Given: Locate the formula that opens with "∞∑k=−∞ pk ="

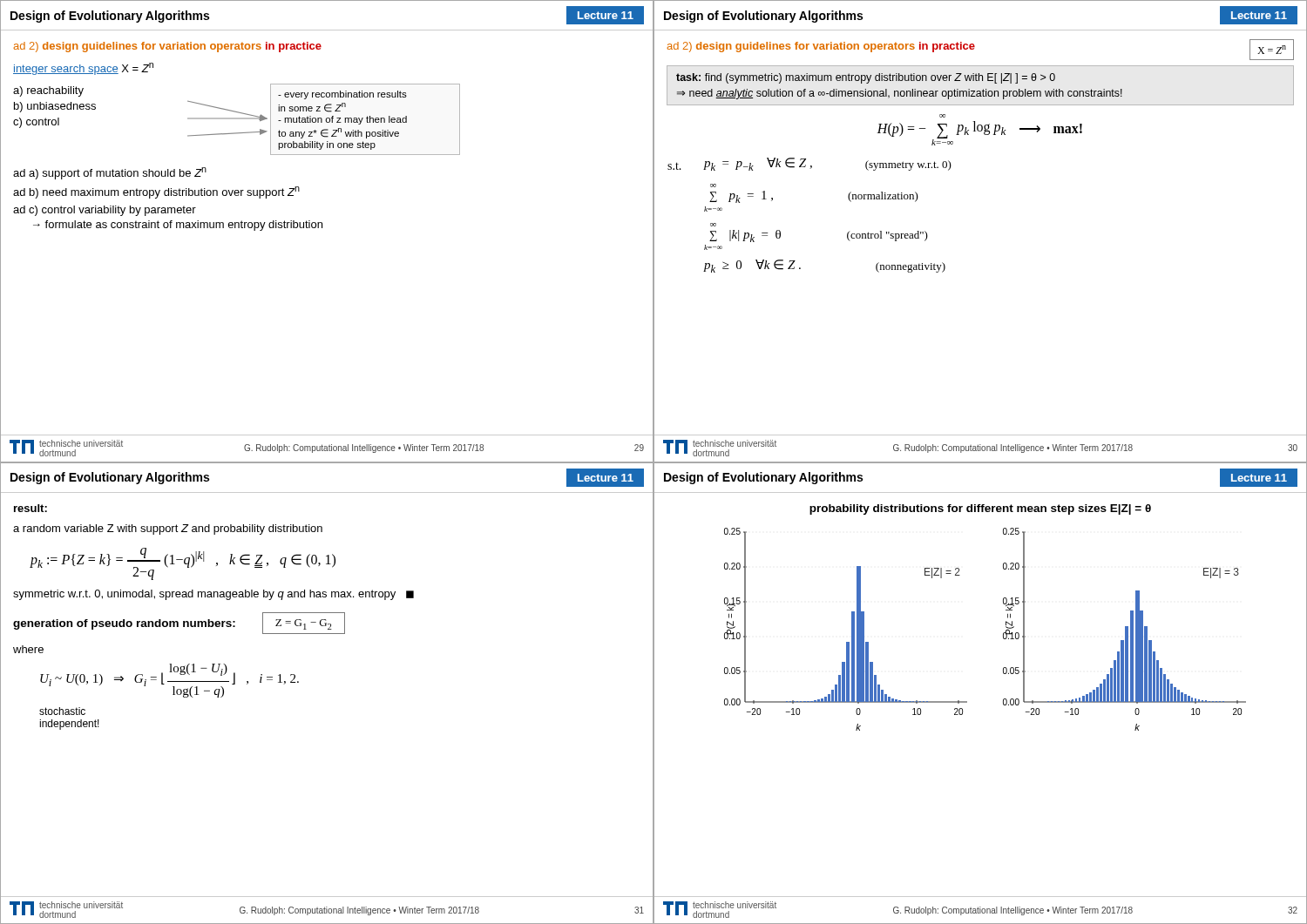Looking at the screenshot, I should click(734, 196).
